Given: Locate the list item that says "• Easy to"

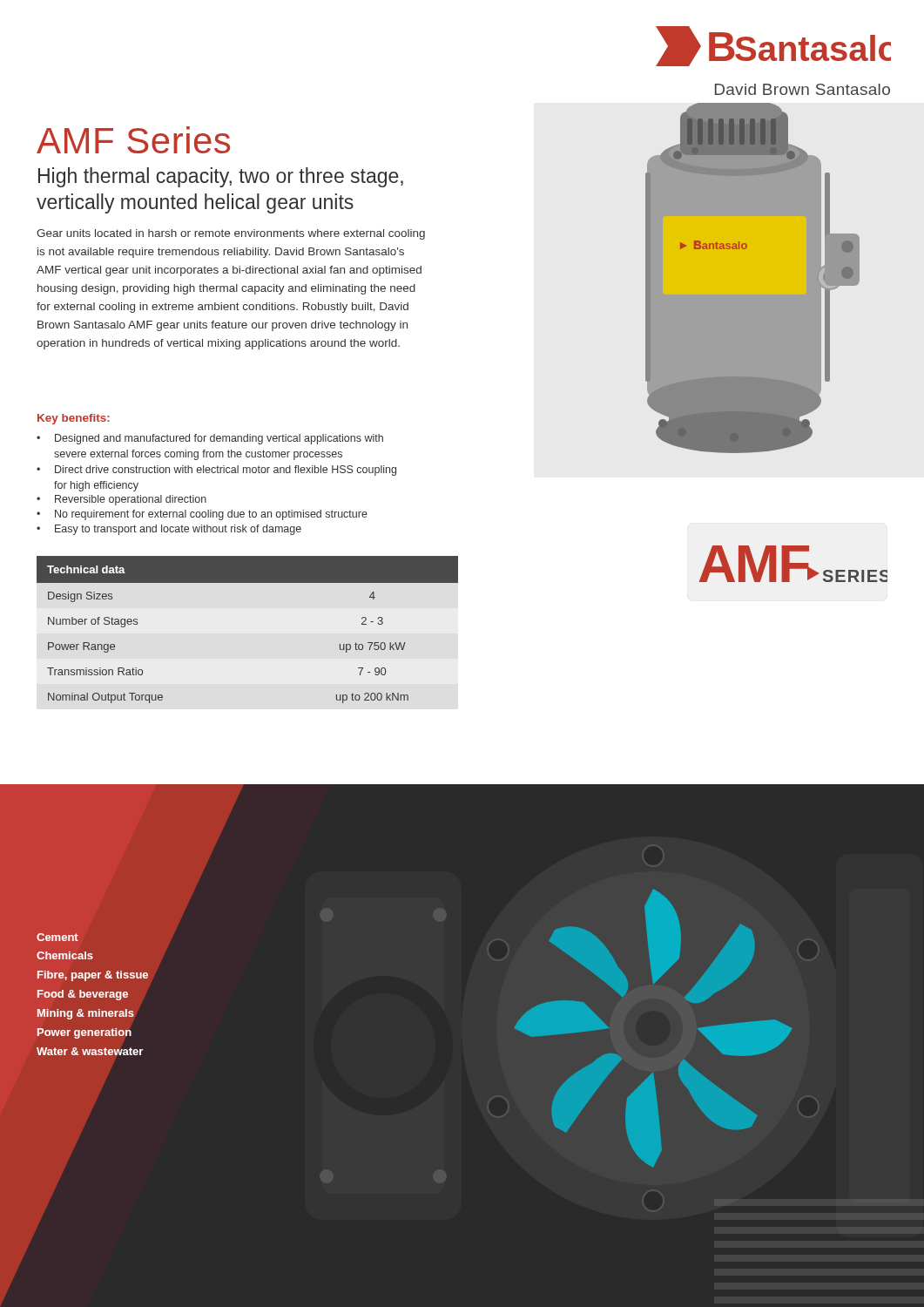Looking at the screenshot, I should [169, 529].
